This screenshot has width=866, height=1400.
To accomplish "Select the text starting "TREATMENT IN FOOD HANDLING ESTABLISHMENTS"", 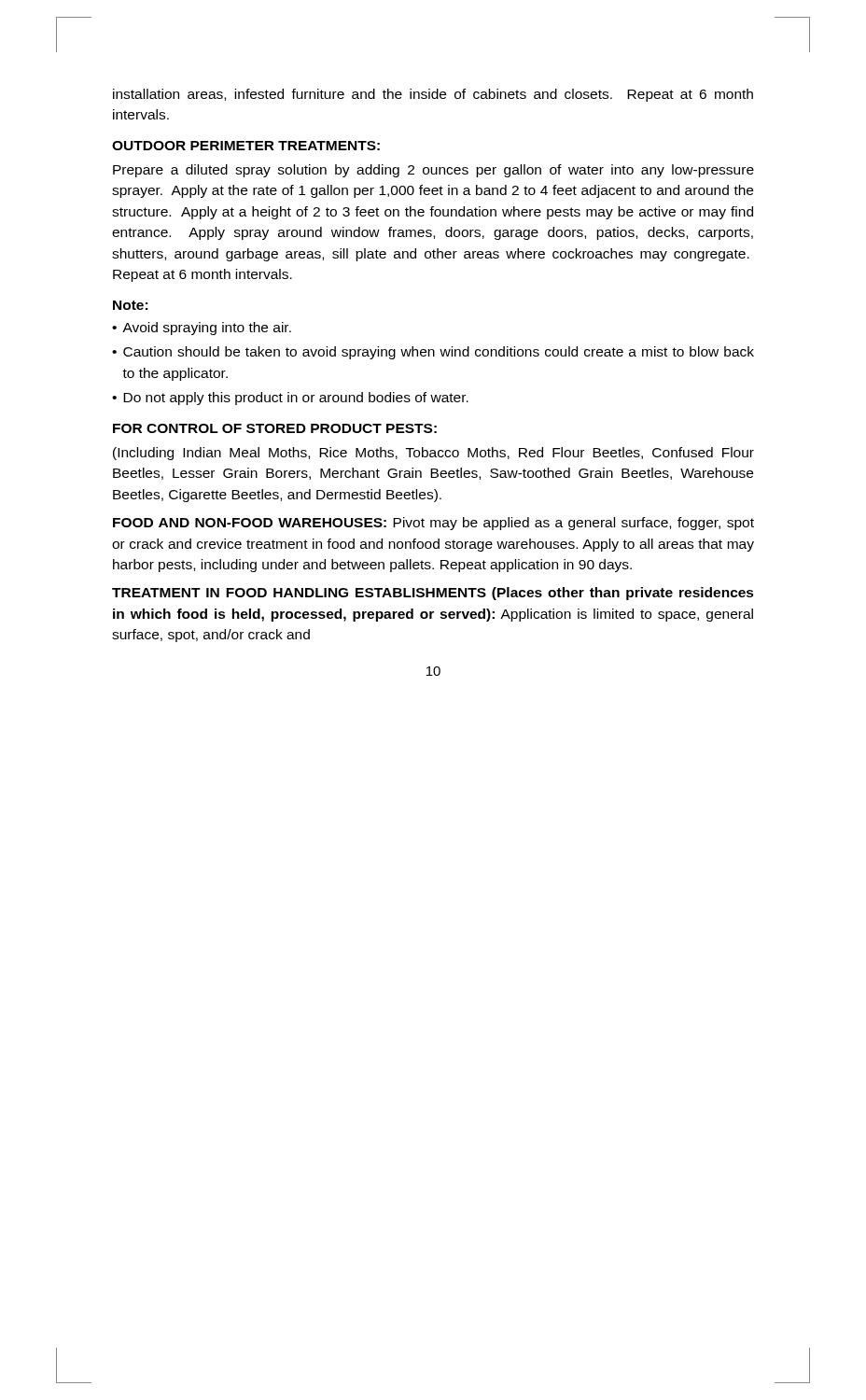I will coord(433,614).
